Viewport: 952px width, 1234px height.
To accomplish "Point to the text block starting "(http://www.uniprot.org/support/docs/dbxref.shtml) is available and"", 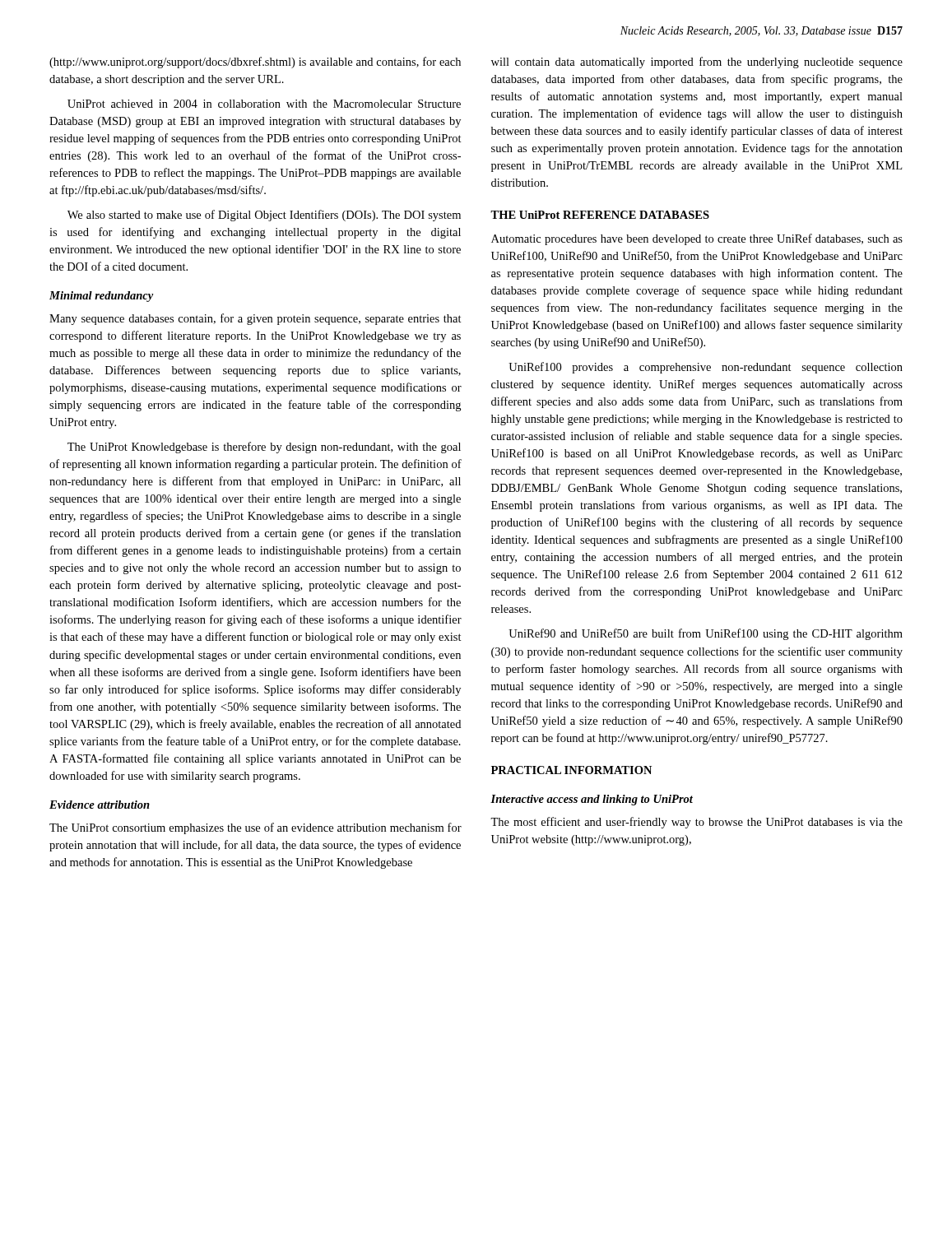I will click(255, 165).
